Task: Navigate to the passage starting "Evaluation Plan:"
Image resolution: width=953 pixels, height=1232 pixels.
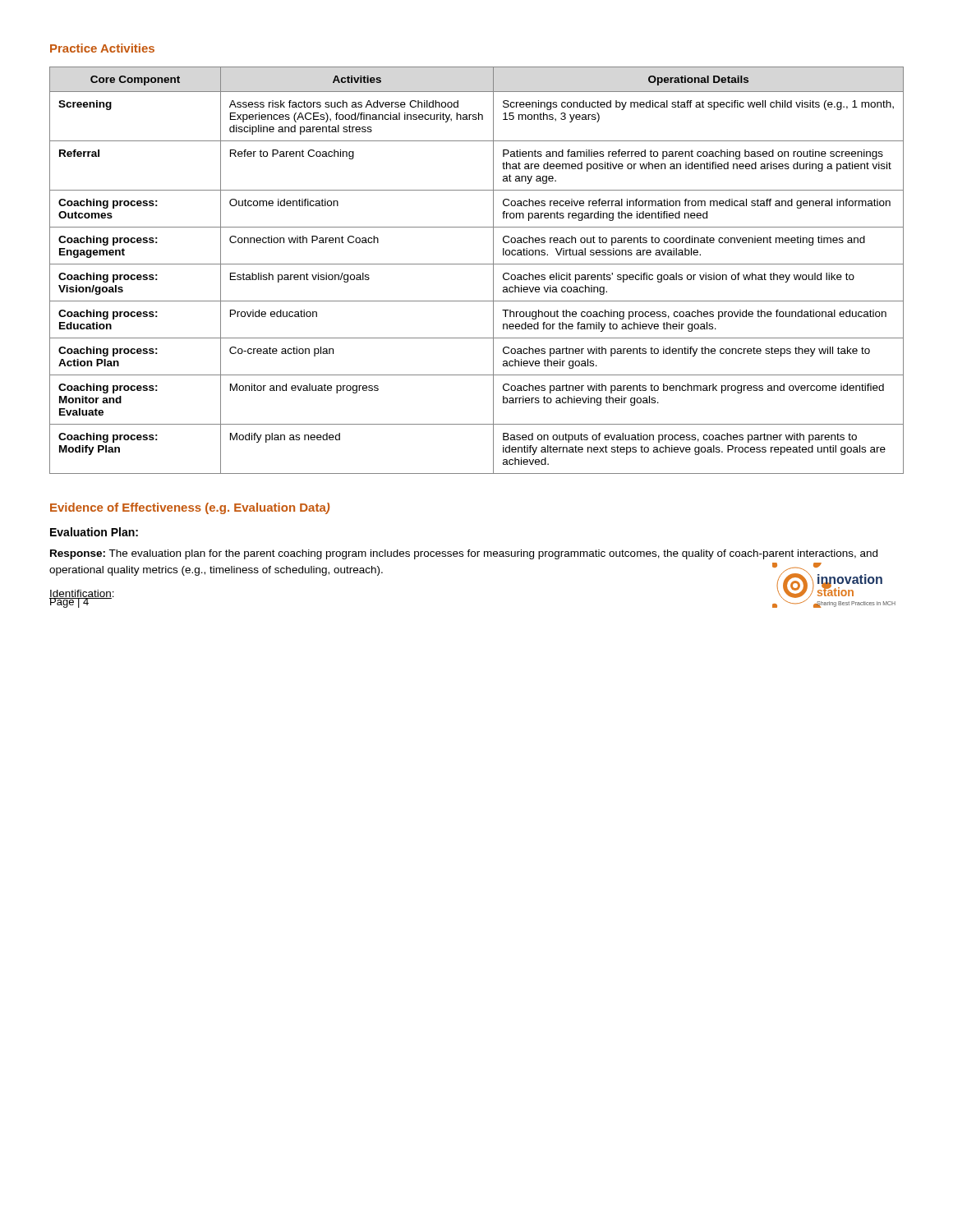Action: pos(94,532)
